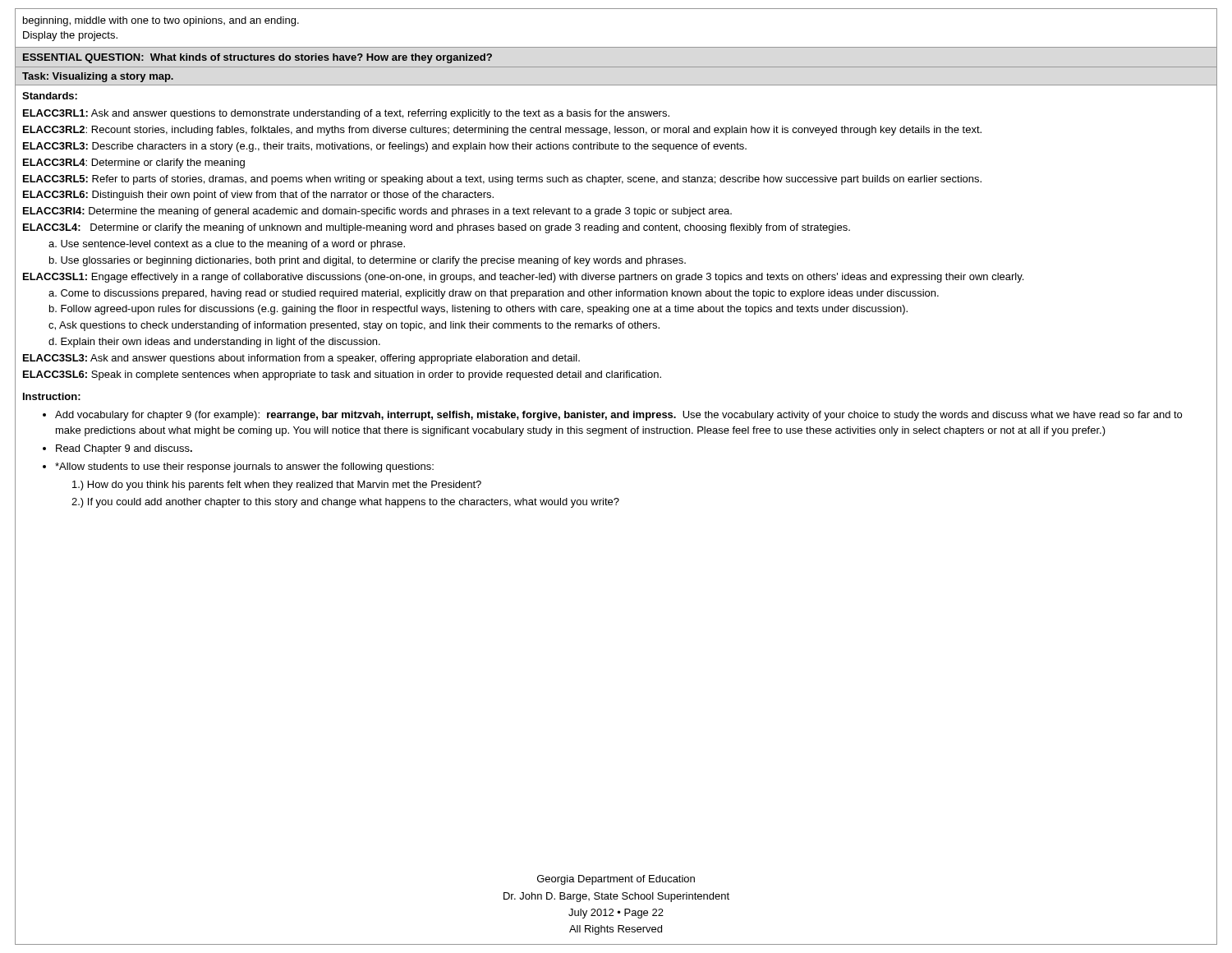Where is the passage that starts "b. Follow agreed-upon rules for discussions (e.g. gaining"?
This screenshot has width=1232, height=953.
(478, 309)
